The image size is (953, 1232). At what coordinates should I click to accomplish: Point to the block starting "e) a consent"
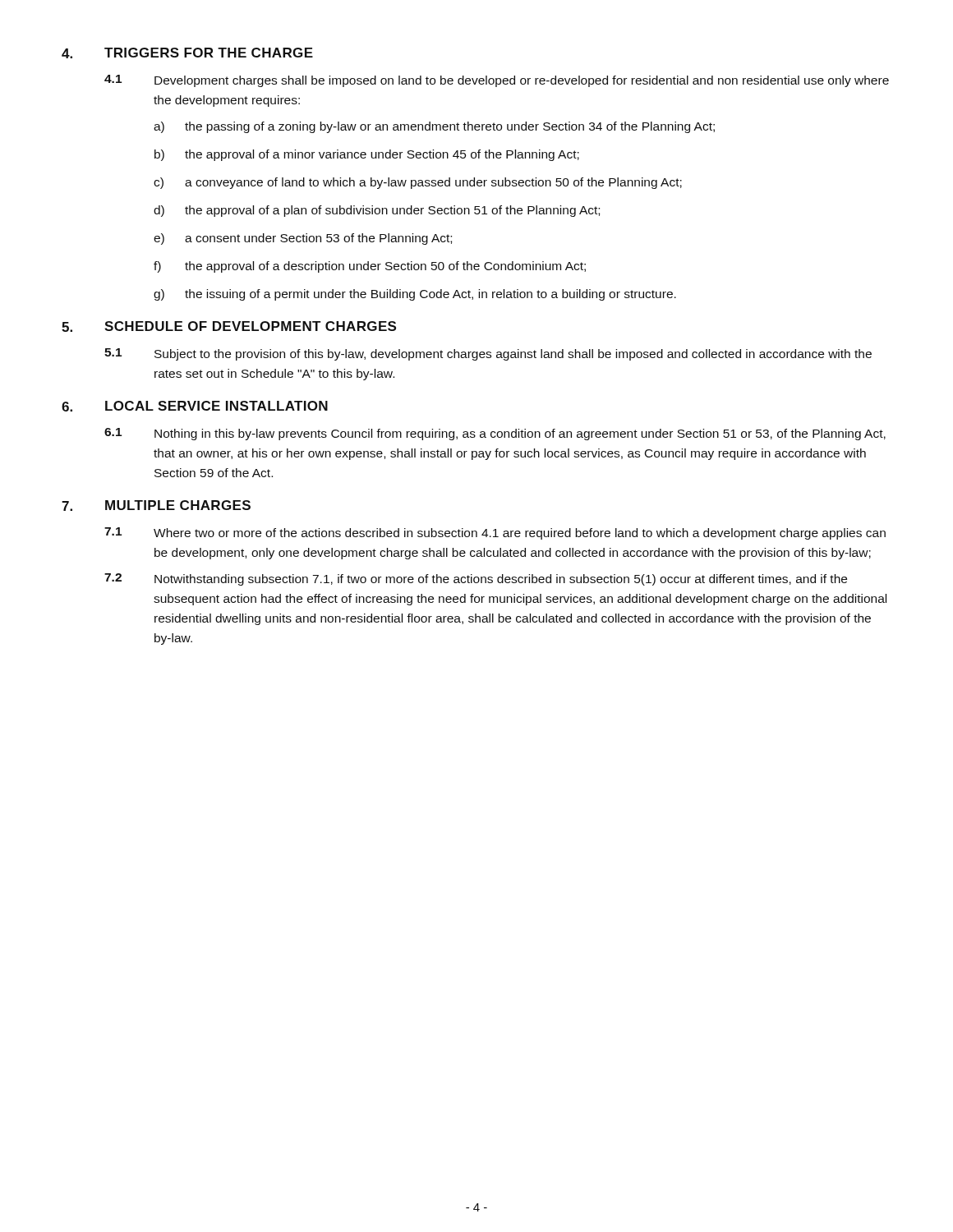303,239
